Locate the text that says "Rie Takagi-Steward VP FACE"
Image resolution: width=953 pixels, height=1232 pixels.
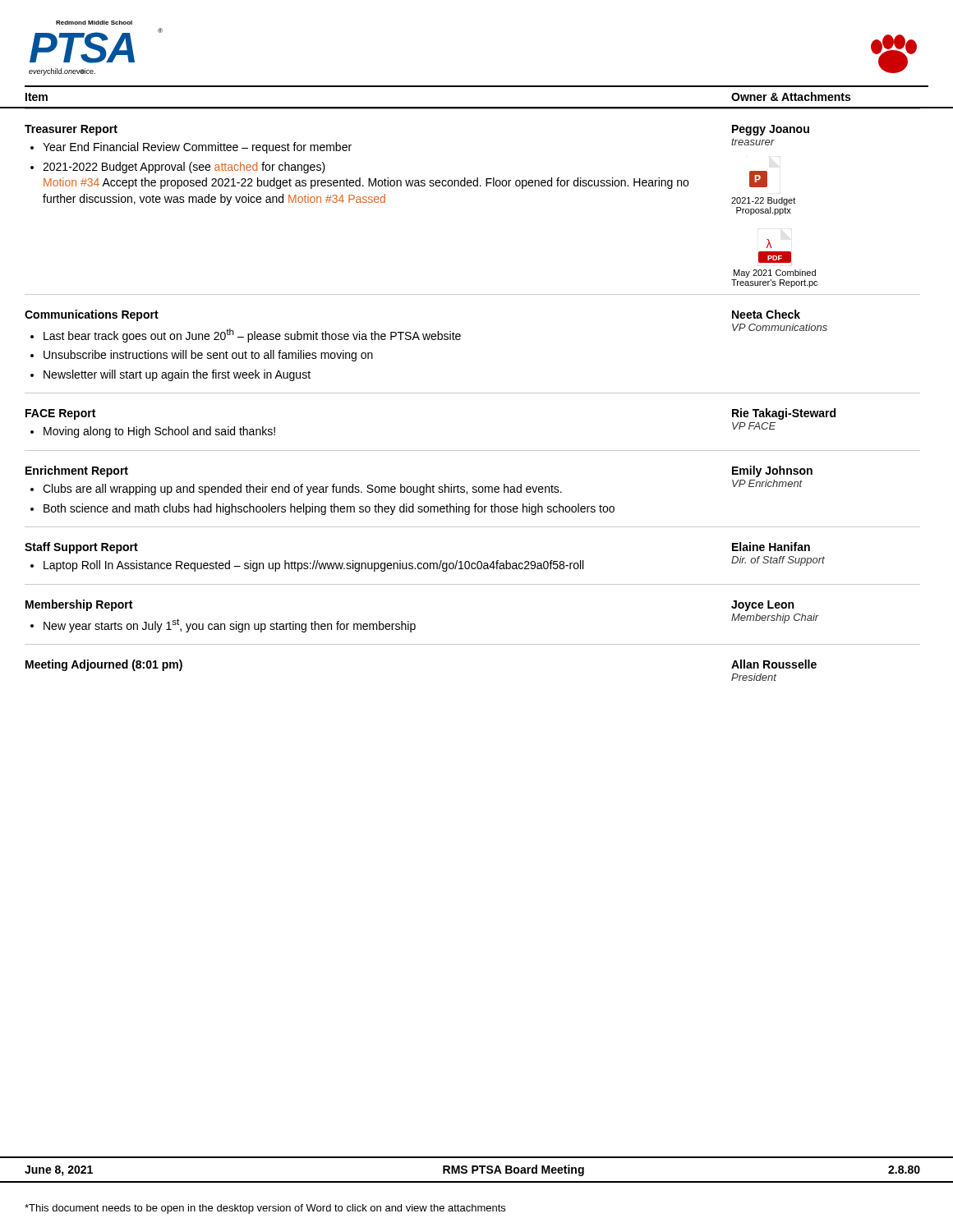(826, 420)
